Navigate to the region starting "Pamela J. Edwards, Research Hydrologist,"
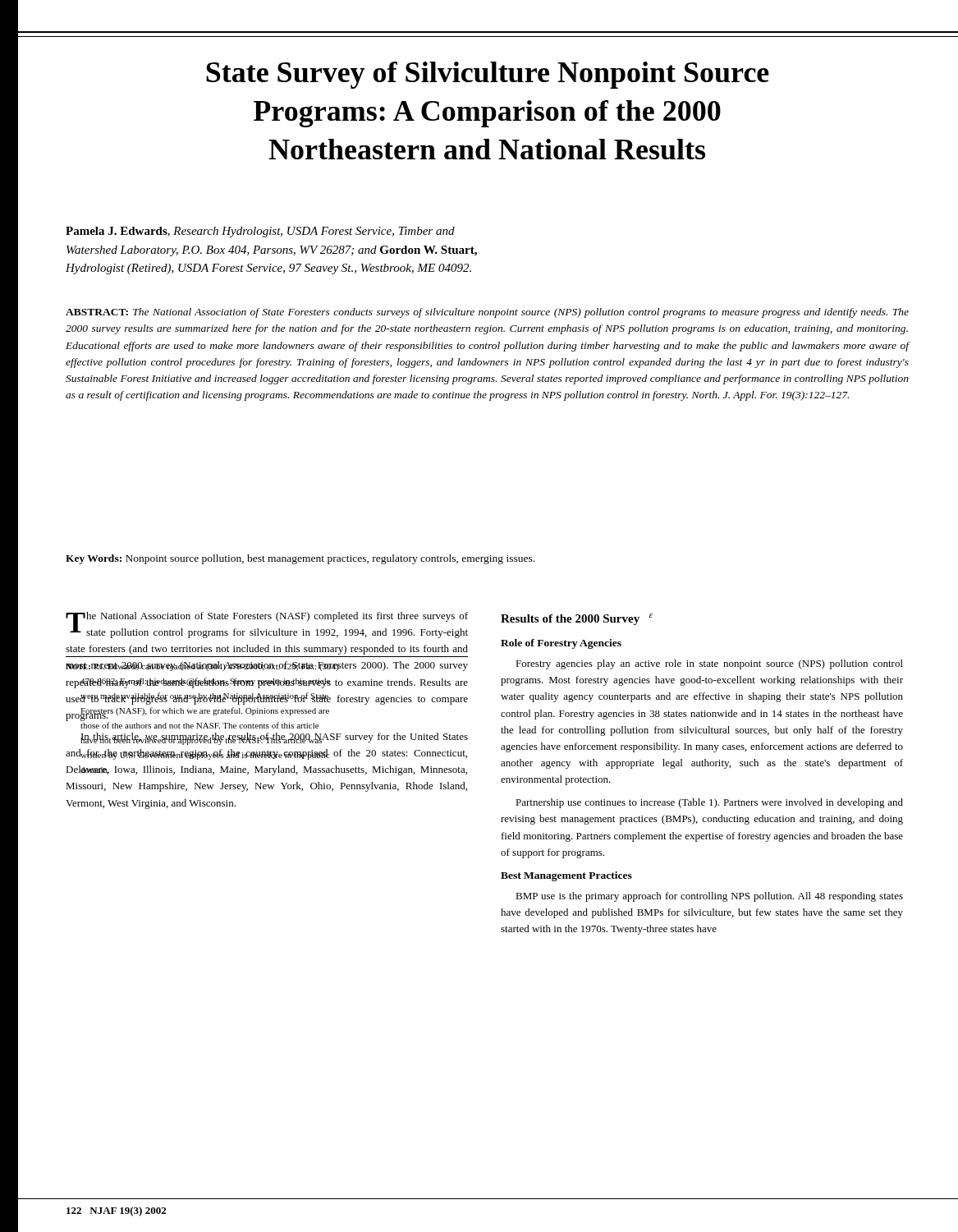 (x=487, y=249)
